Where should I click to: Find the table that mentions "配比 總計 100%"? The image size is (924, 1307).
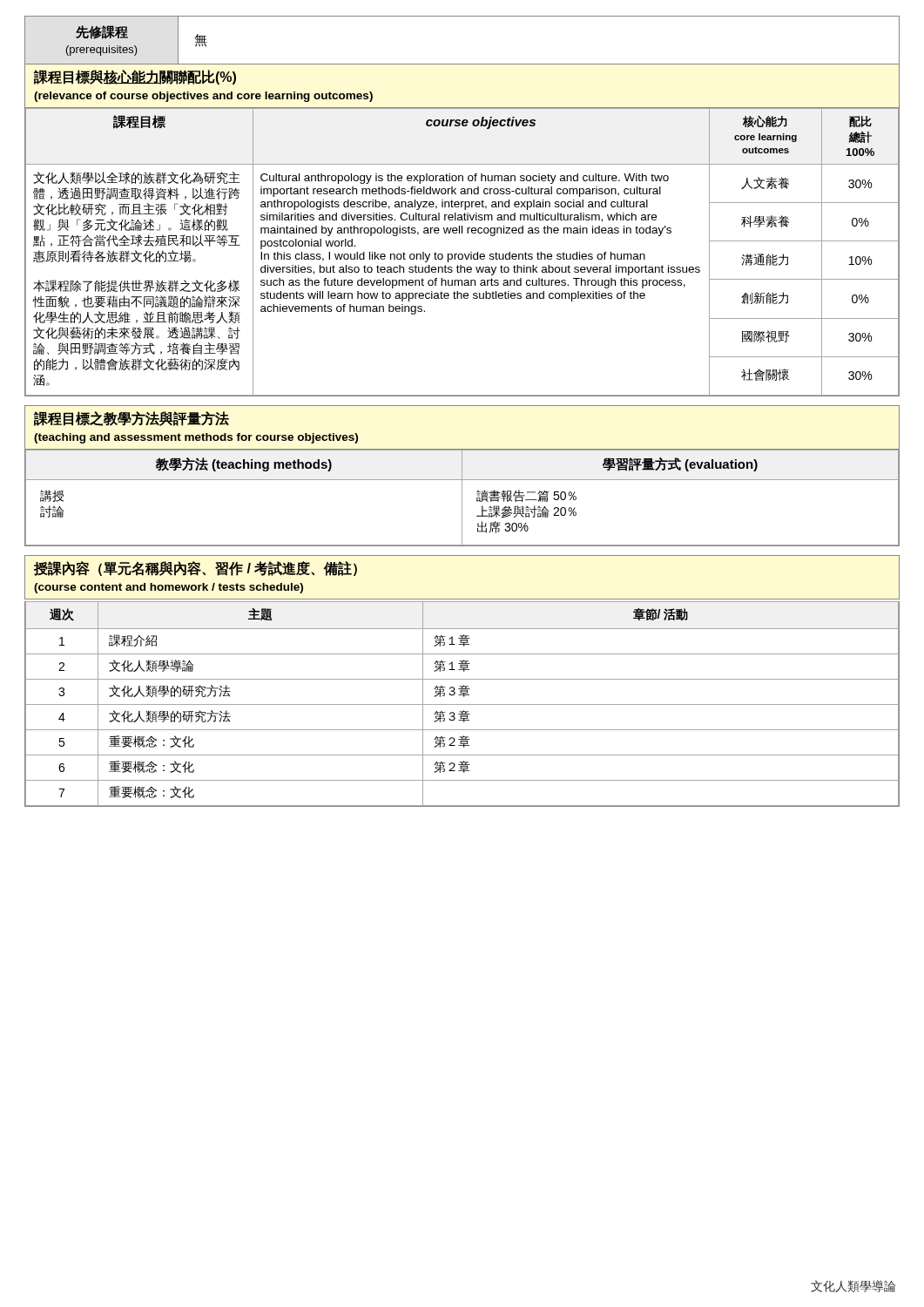(462, 252)
